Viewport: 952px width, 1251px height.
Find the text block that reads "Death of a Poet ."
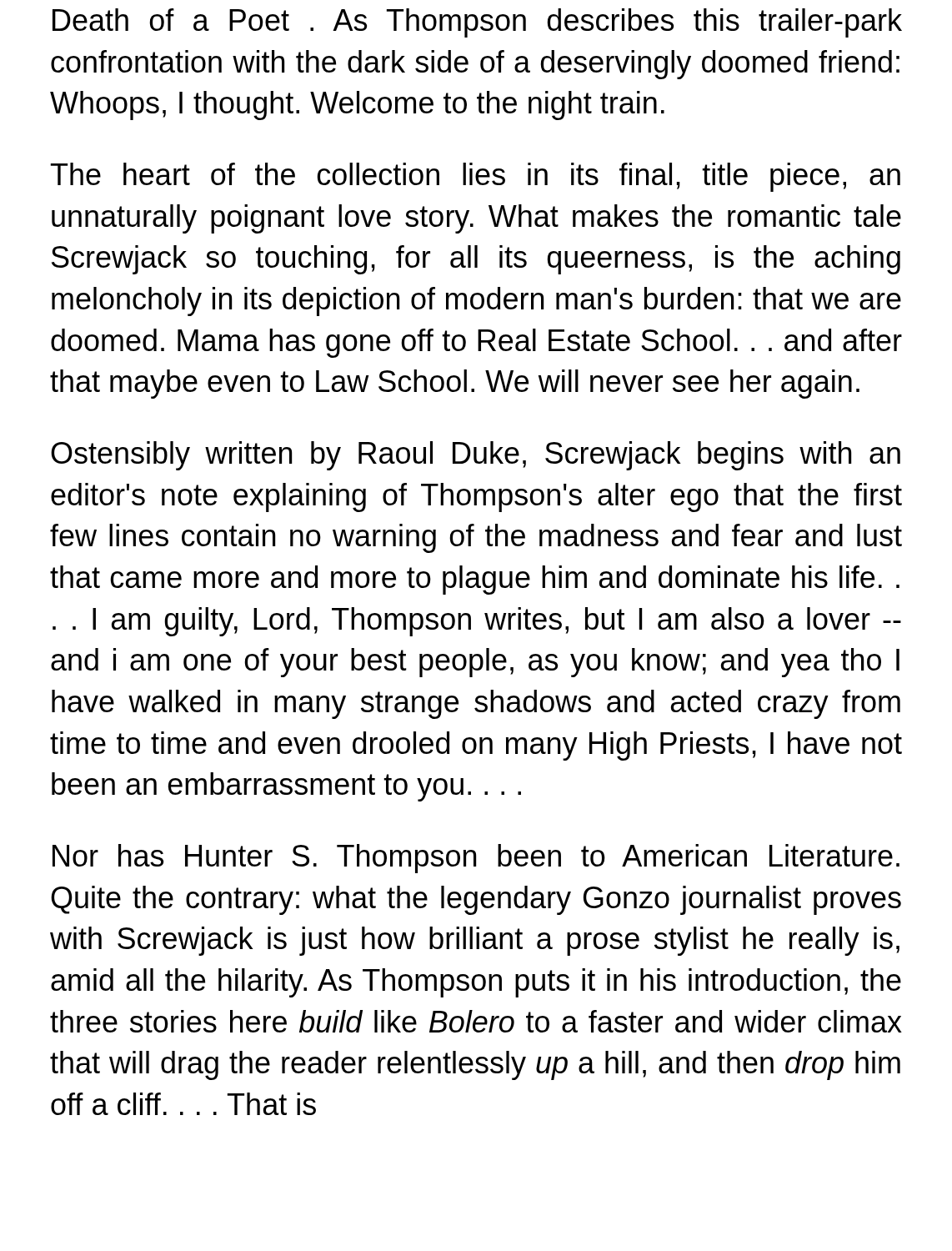pos(476,62)
